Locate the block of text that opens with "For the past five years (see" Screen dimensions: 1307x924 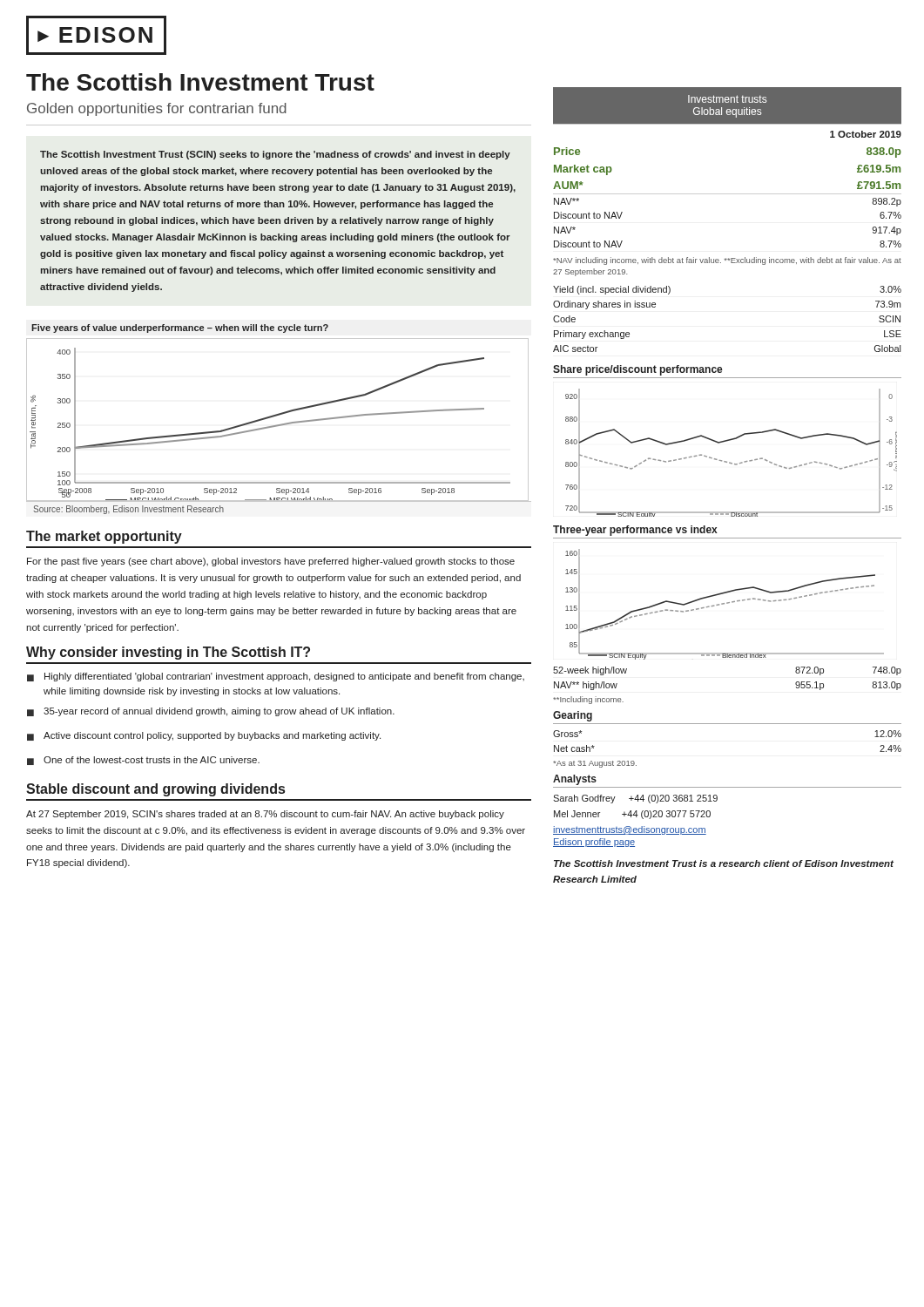click(x=274, y=594)
